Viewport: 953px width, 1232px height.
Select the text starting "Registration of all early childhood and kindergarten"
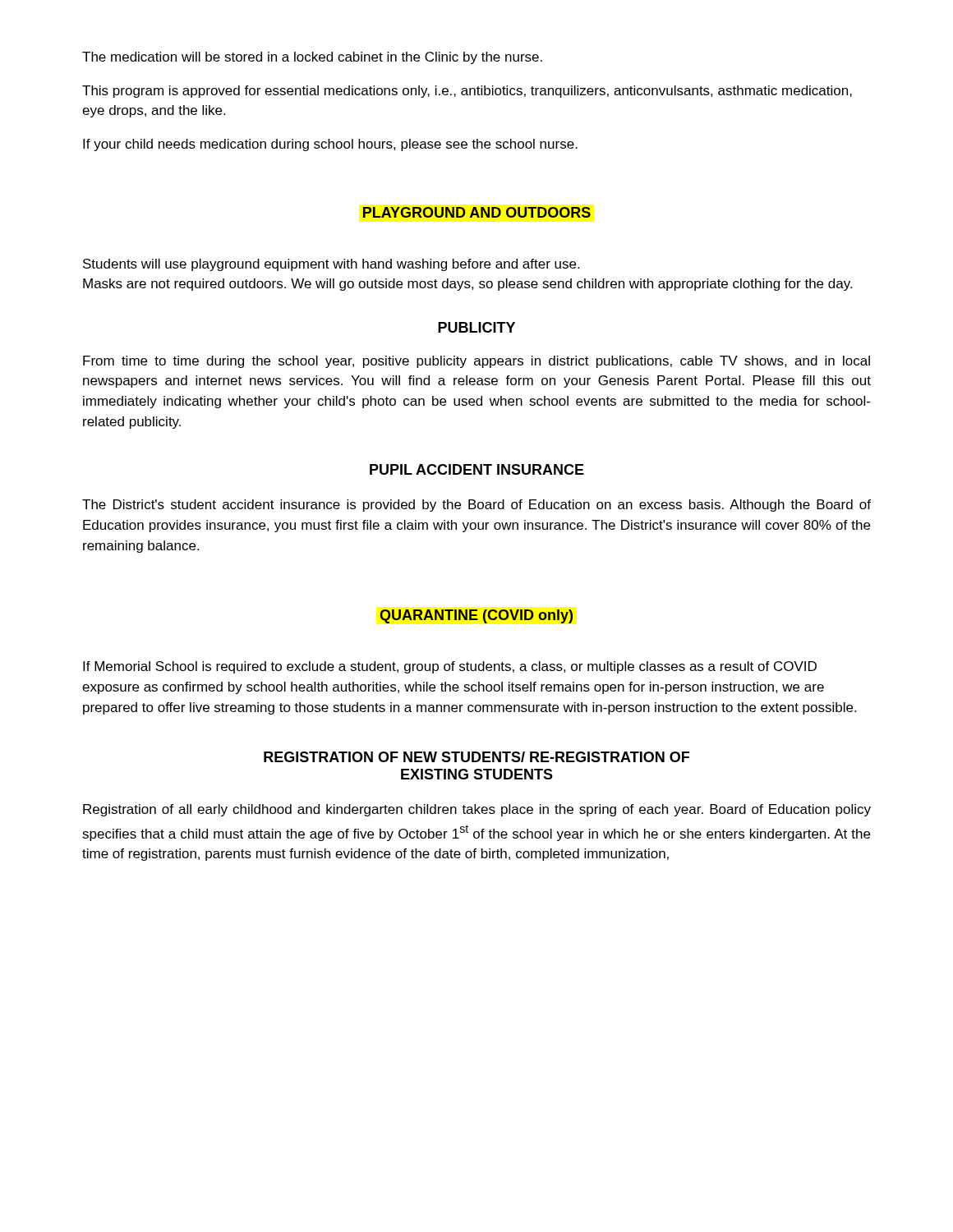(x=476, y=832)
